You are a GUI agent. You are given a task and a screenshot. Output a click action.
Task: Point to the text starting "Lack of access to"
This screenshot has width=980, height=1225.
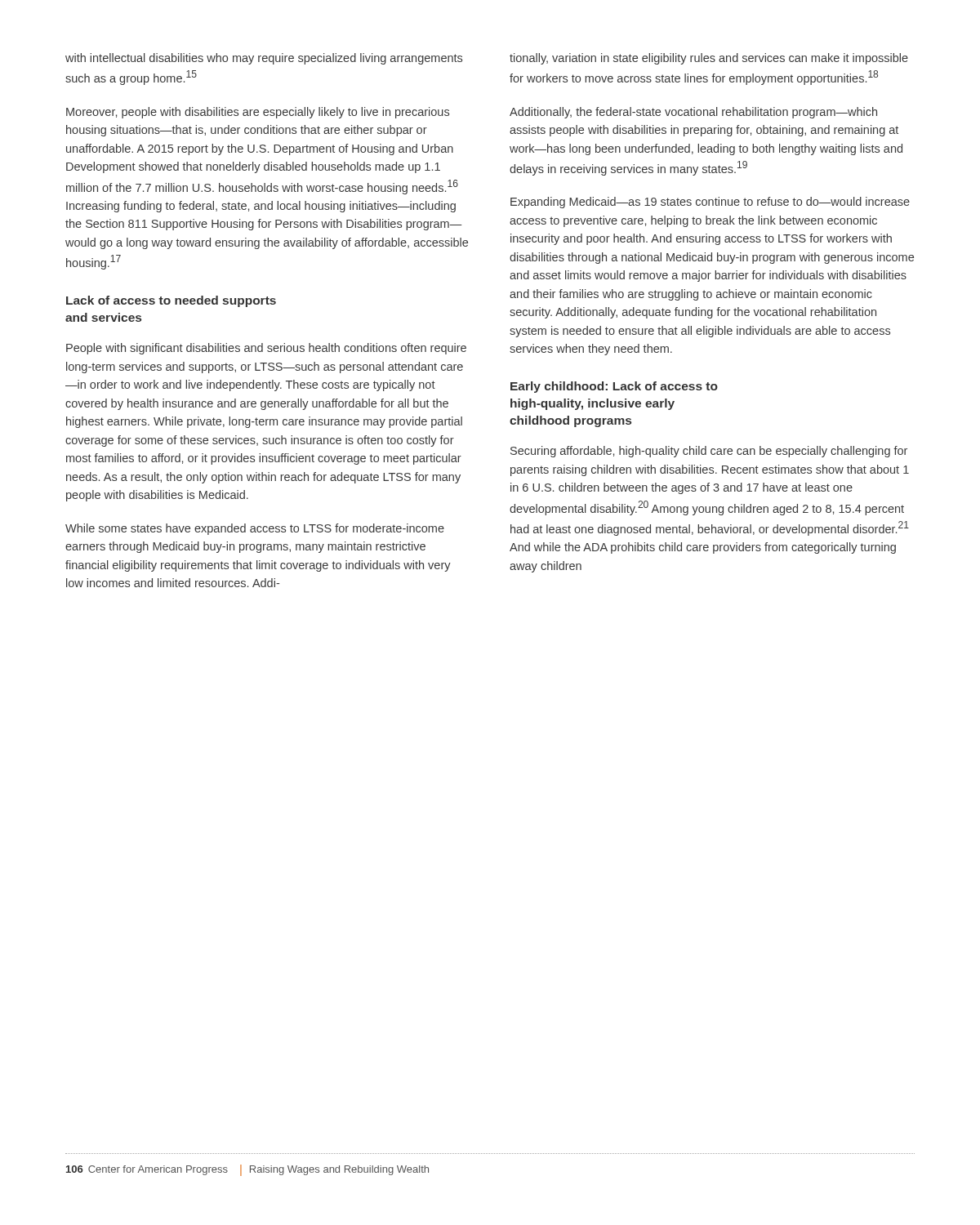171,308
